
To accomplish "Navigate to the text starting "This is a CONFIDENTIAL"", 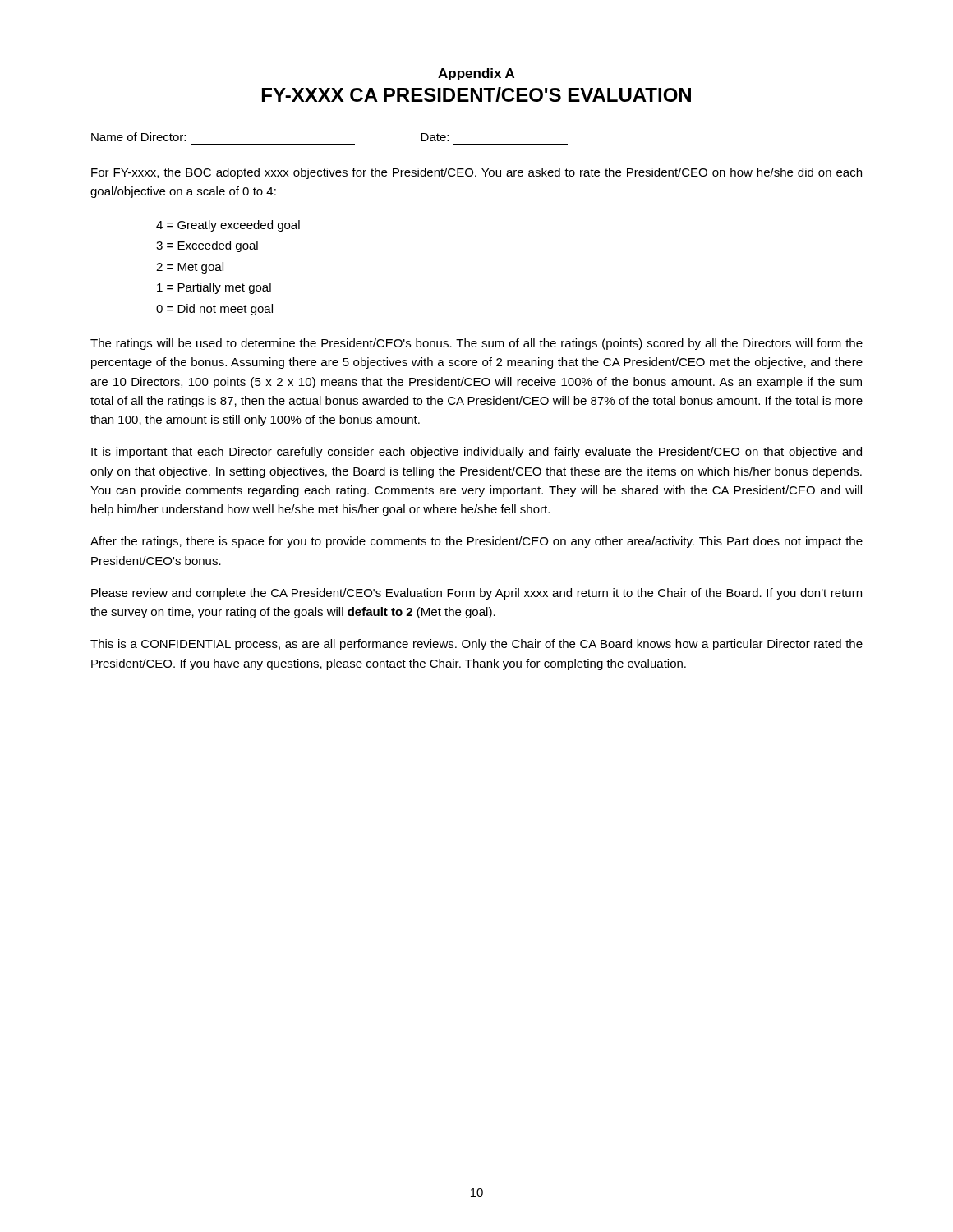I will click(476, 653).
